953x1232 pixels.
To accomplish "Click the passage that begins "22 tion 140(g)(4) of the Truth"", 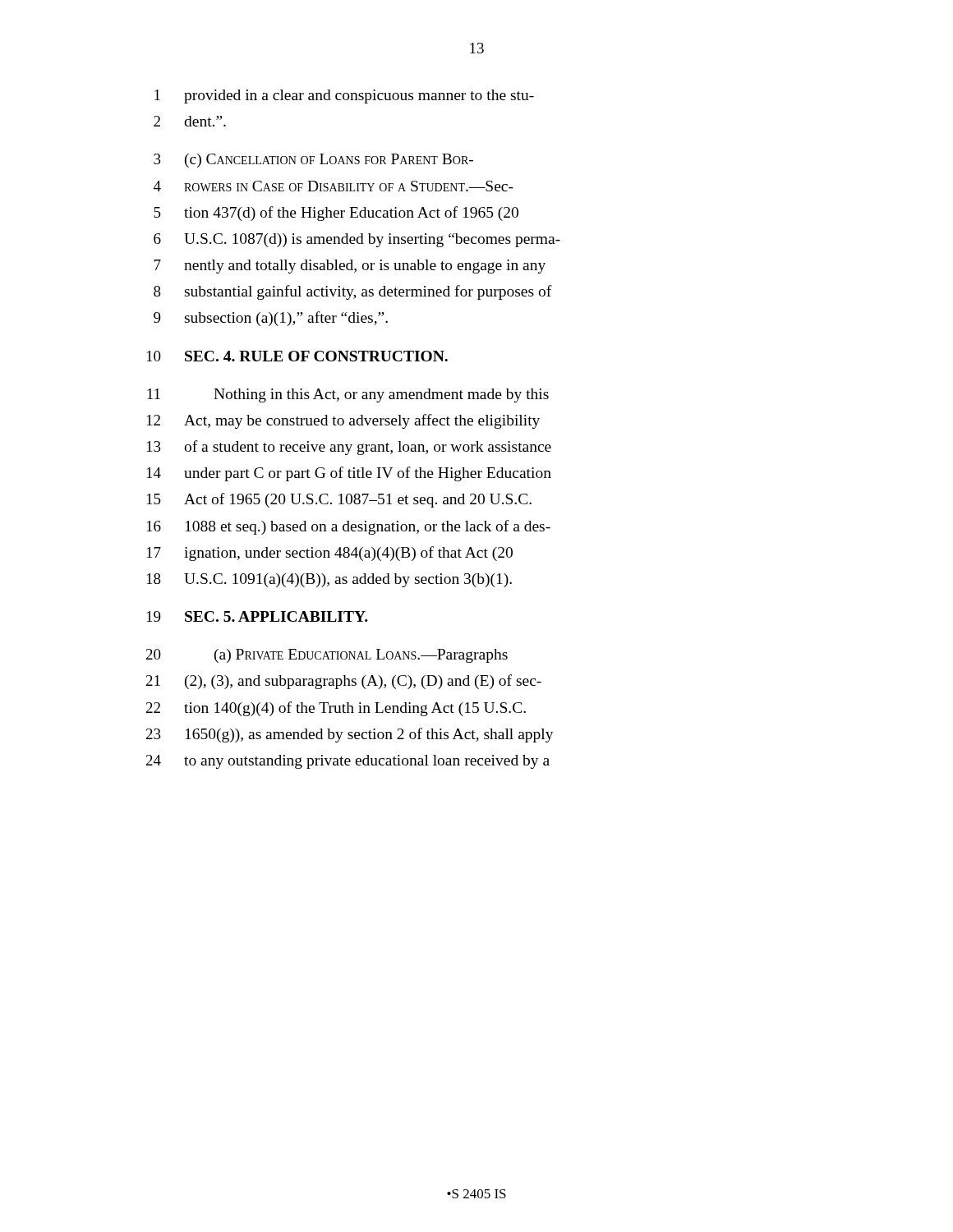I will 324,708.
